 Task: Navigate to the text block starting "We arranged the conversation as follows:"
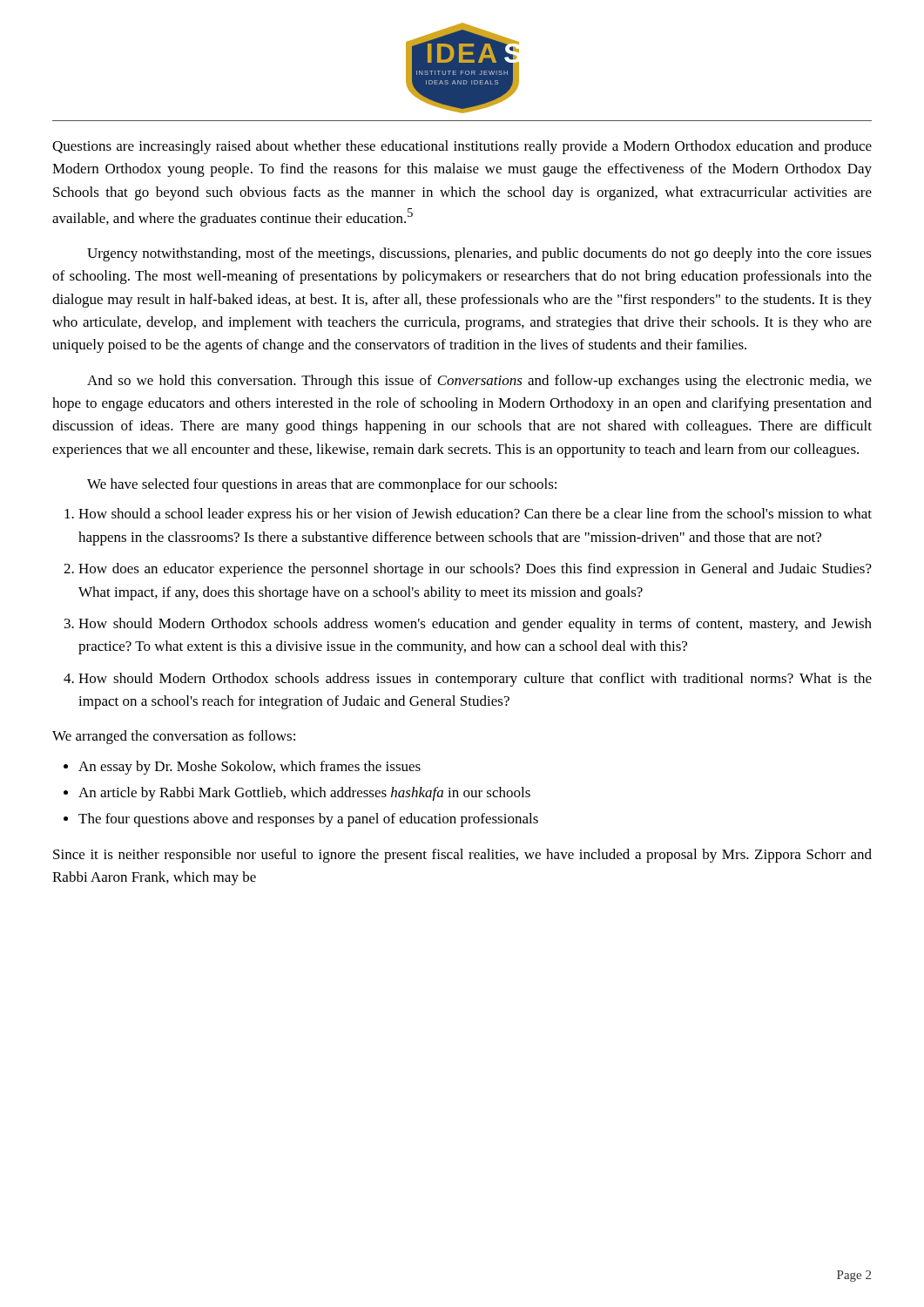click(x=174, y=737)
